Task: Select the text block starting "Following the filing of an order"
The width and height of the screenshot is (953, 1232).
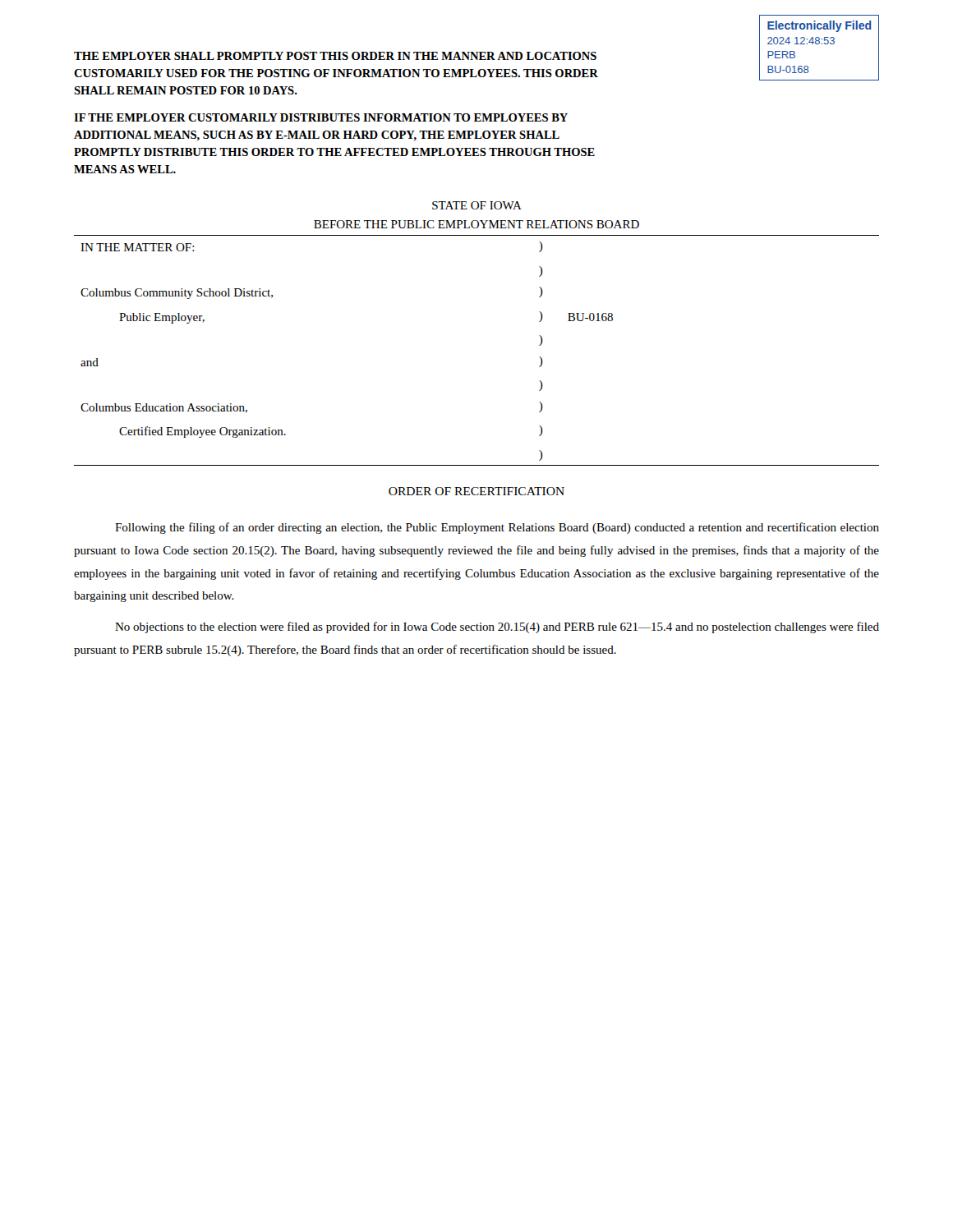Action: (x=476, y=562)
